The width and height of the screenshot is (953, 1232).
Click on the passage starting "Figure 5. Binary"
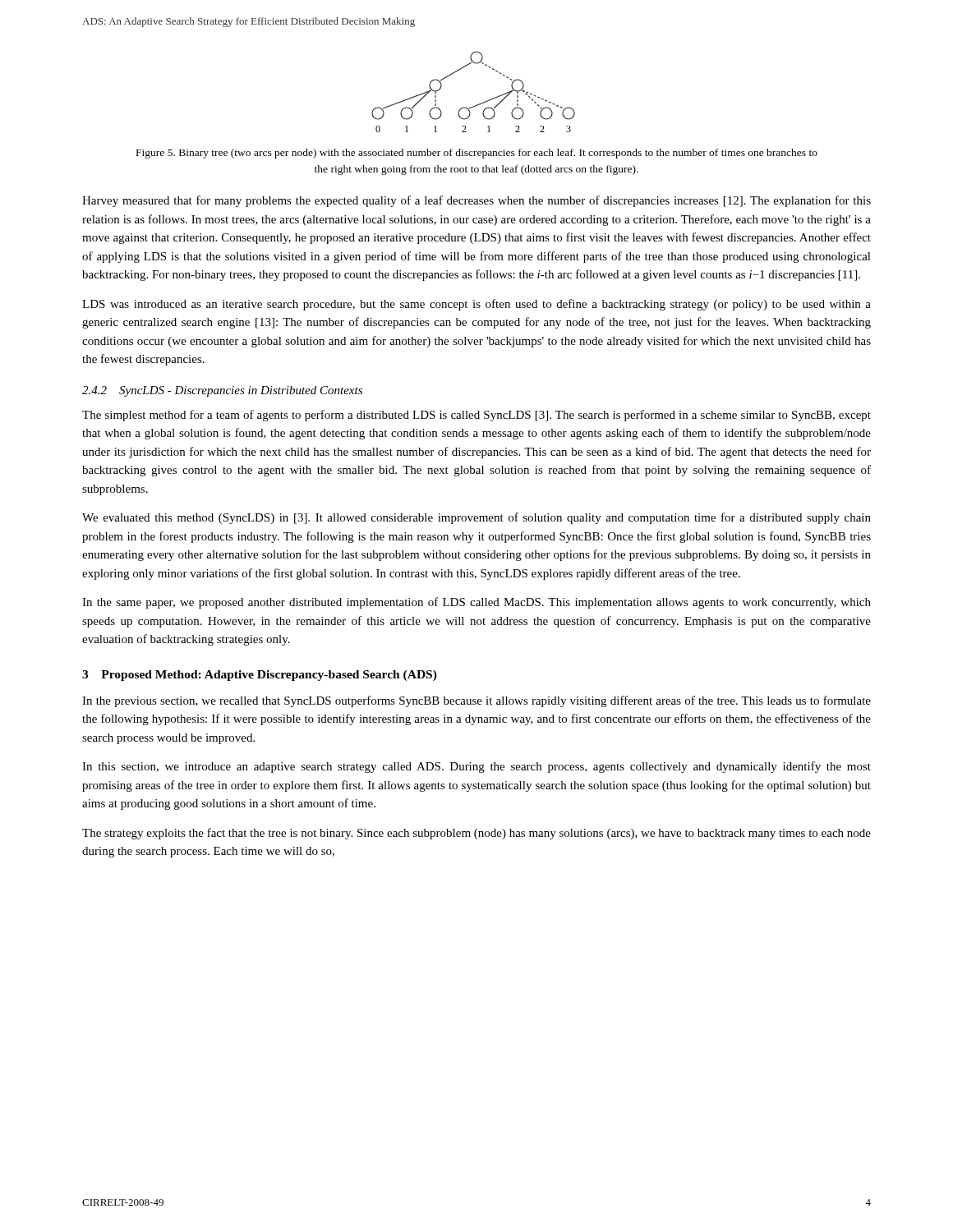(476, 160)
